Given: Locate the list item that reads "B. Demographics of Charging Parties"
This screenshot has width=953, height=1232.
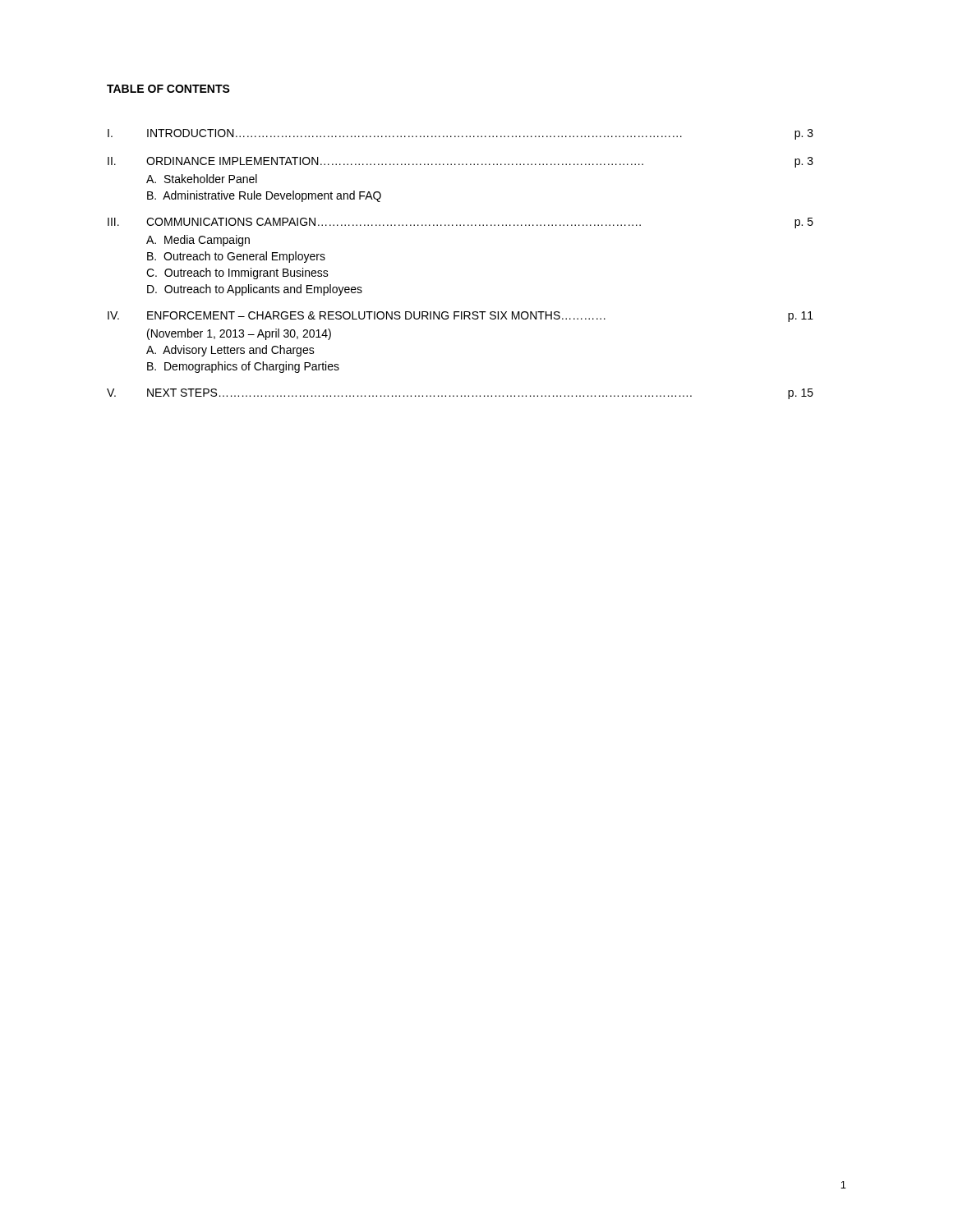Looking at the screenshot, I should point(243,367).
